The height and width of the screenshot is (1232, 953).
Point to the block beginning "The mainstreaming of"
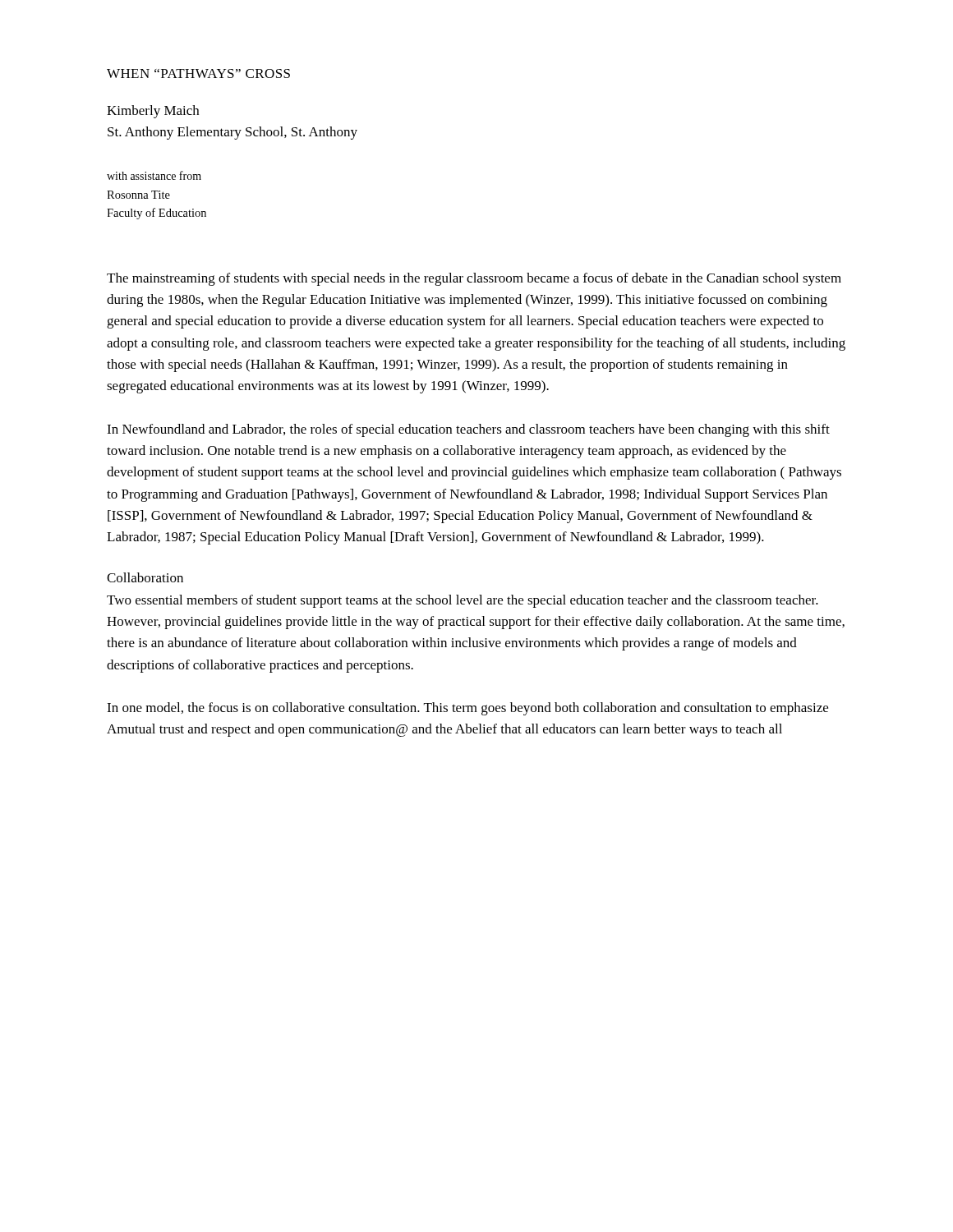point(476,332)
